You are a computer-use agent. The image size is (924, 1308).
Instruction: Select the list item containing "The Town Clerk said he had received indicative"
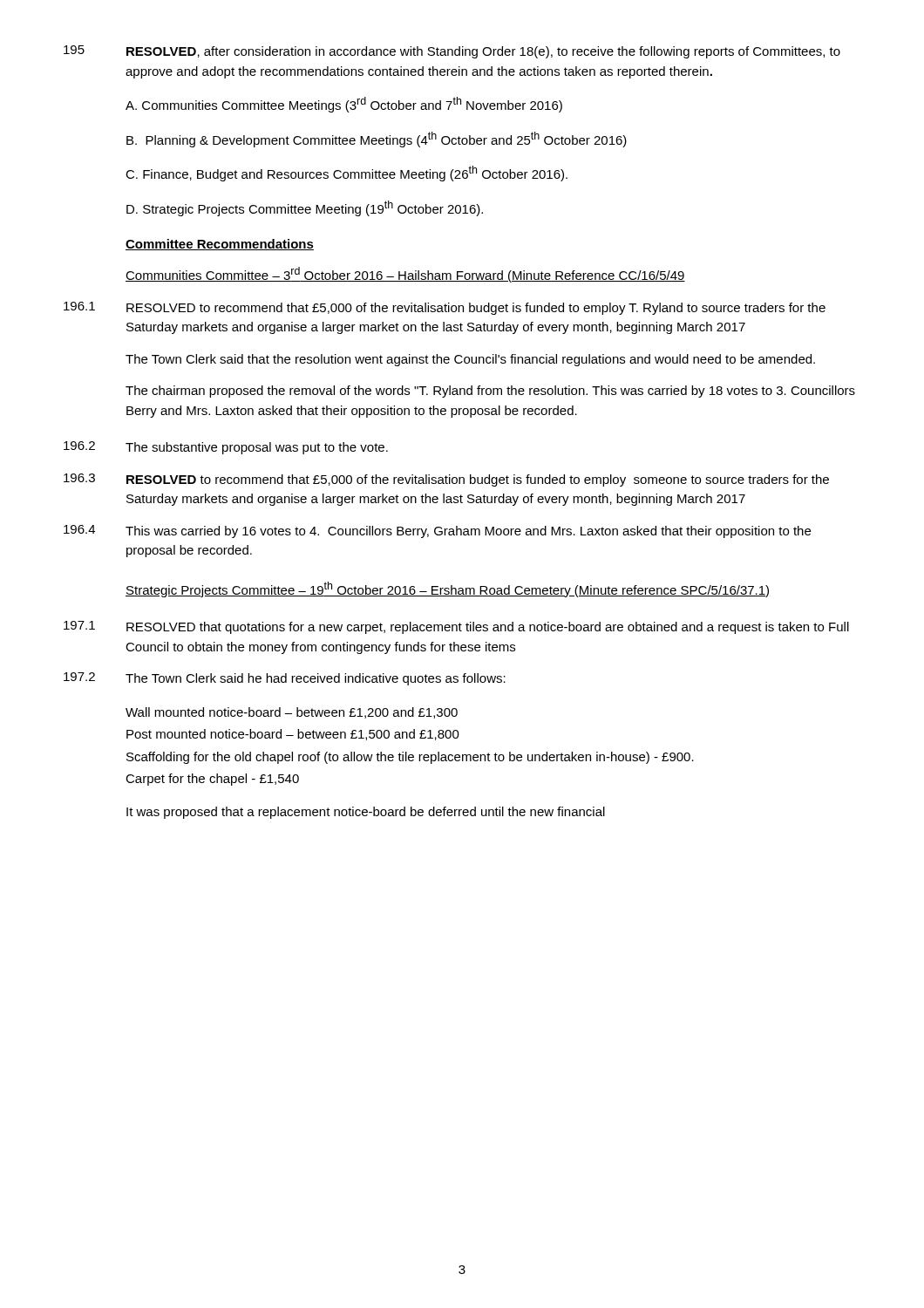pyautogui.click(x=493, y=679)
